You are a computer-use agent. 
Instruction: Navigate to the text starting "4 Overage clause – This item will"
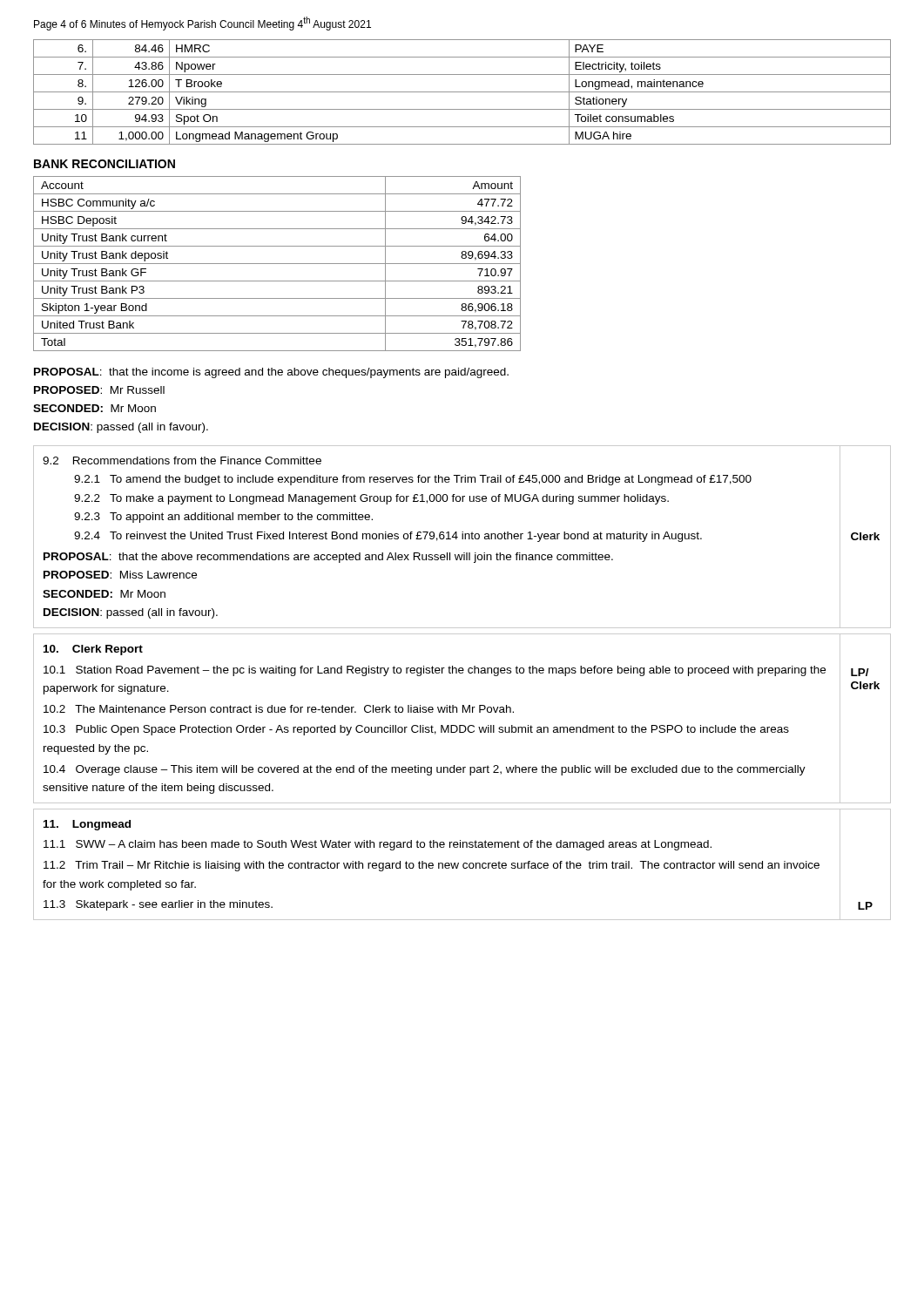point(424,778)
